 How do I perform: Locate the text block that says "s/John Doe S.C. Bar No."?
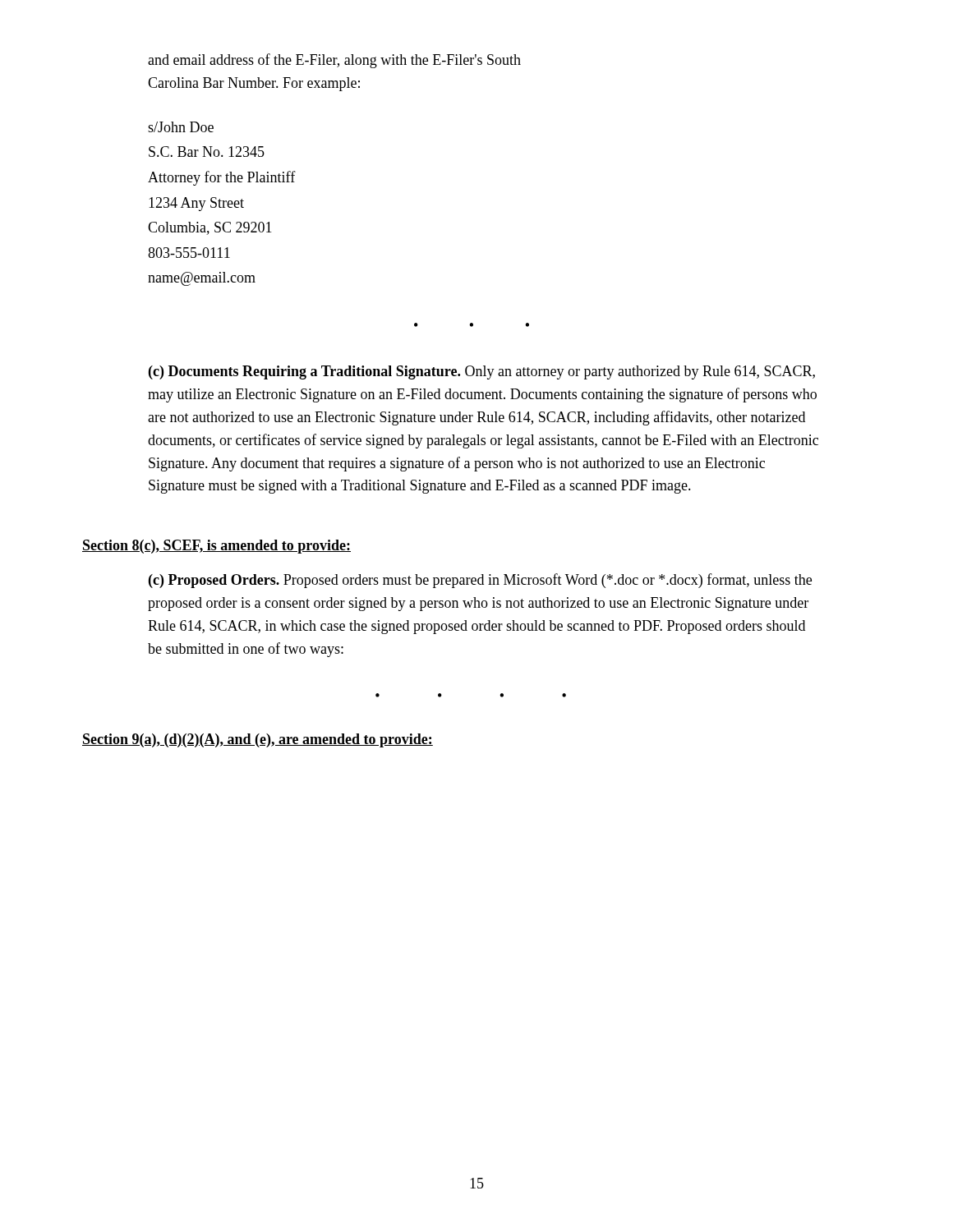[x=221, y=202]
